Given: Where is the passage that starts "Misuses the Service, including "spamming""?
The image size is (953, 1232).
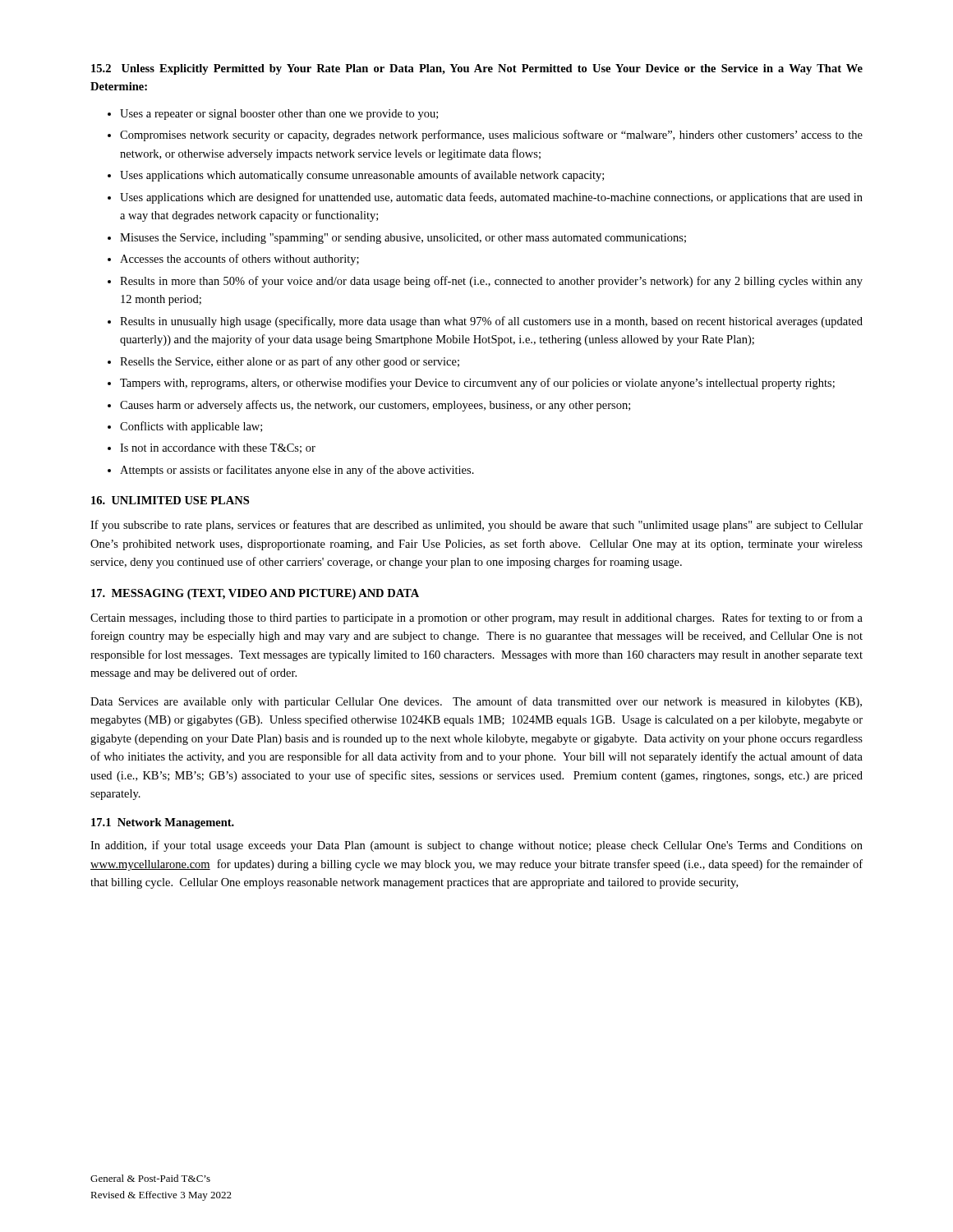Looking at the screenshot, I should pos(403,237).
